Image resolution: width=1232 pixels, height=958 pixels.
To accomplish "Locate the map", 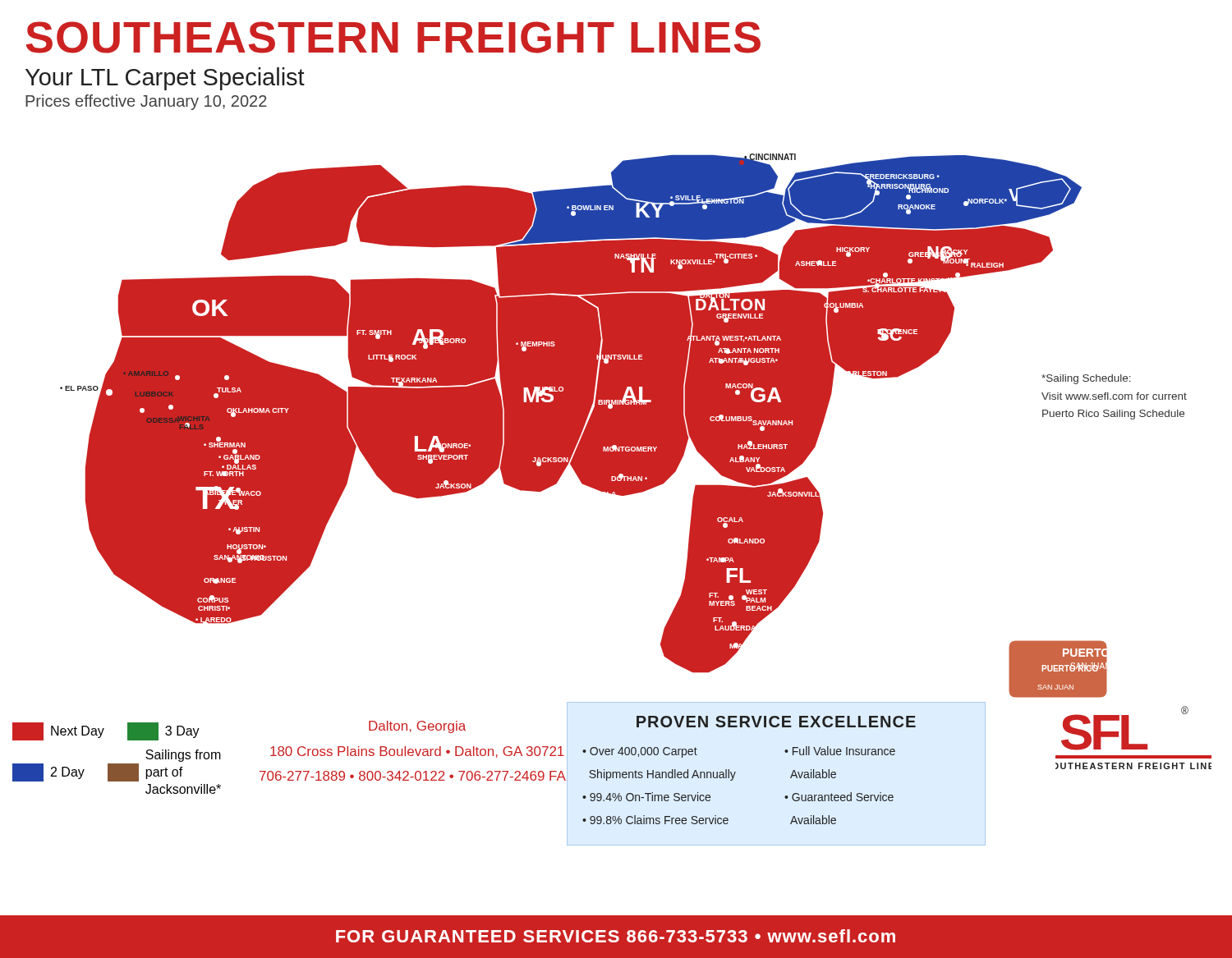I will pyautogui.click(x=565, y=402).
